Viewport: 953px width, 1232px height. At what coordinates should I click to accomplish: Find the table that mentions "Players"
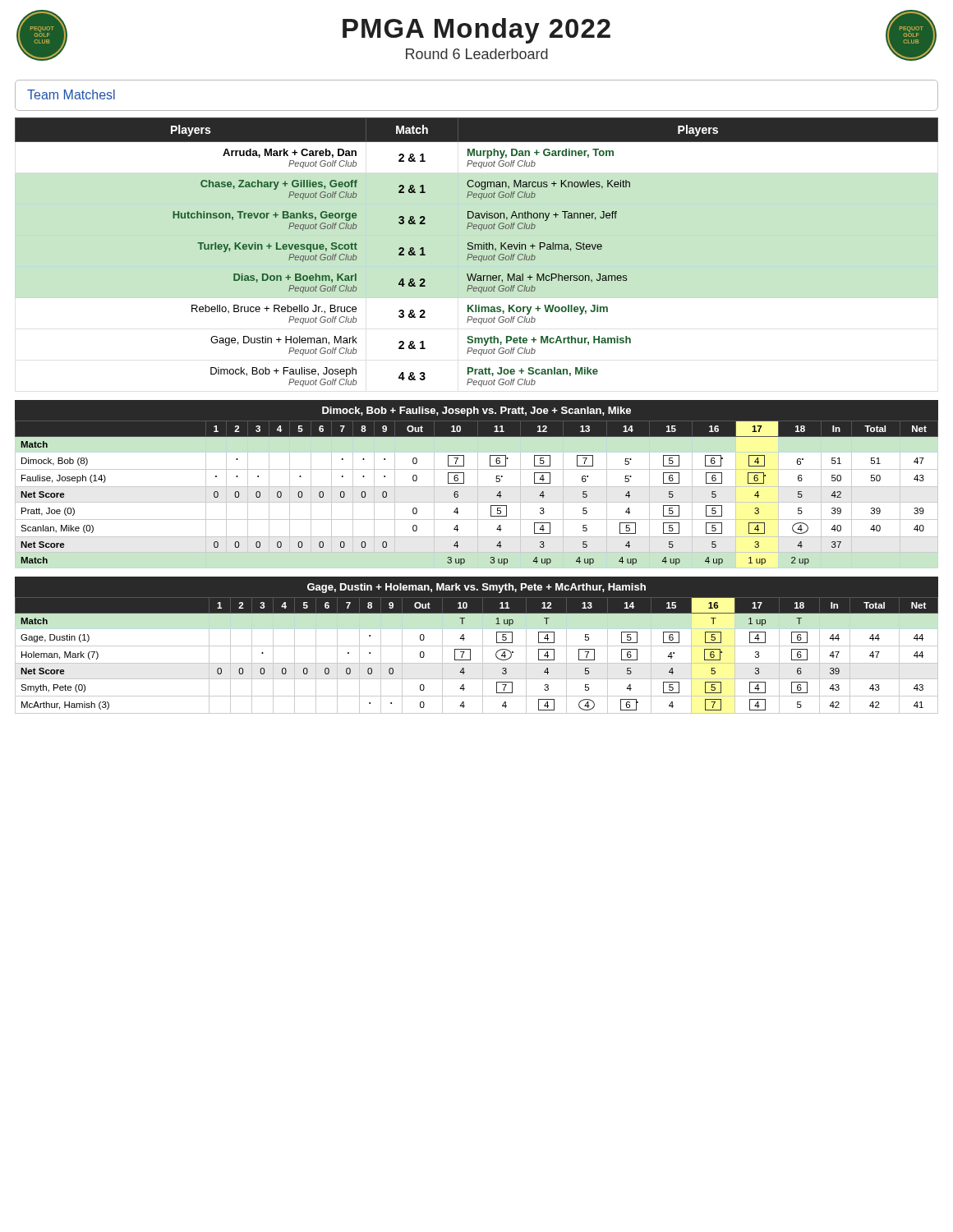pos(476,255)
